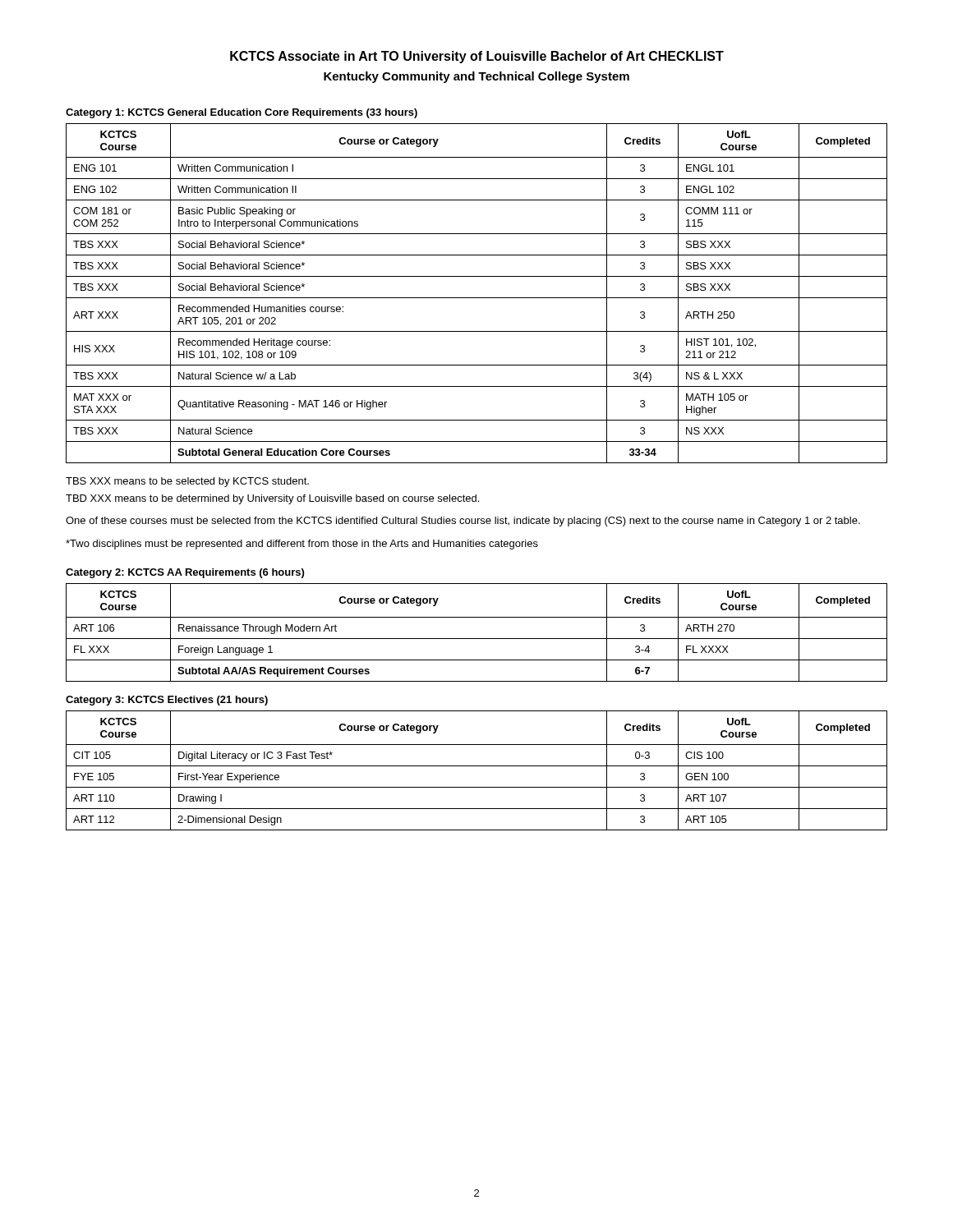The height and width of the screenshot is (1232, 953).
Task: Find the block on this page that starts "Two disciplines must"
Action: click(x=476, y=543)
